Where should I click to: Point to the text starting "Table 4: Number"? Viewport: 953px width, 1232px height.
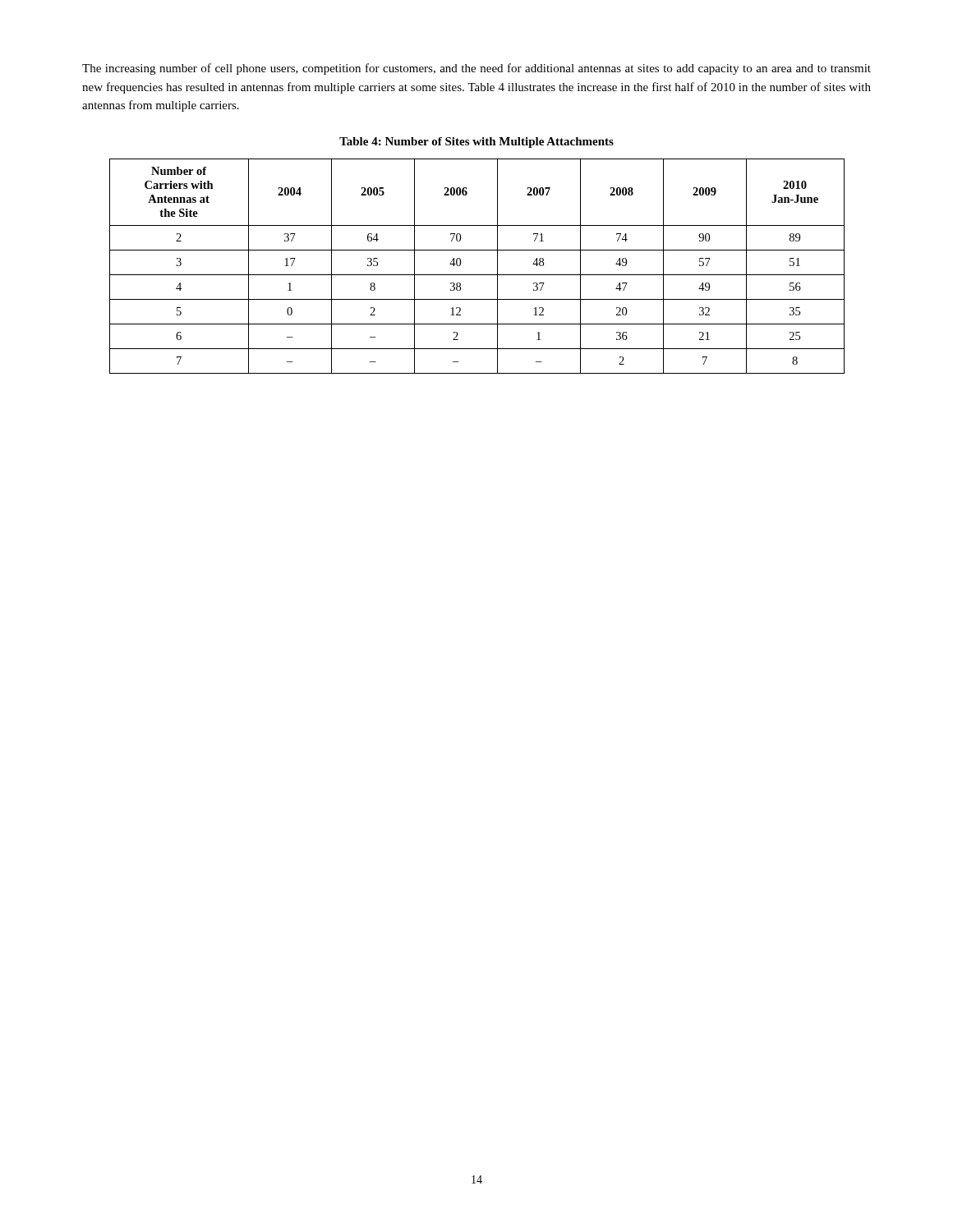476,141
